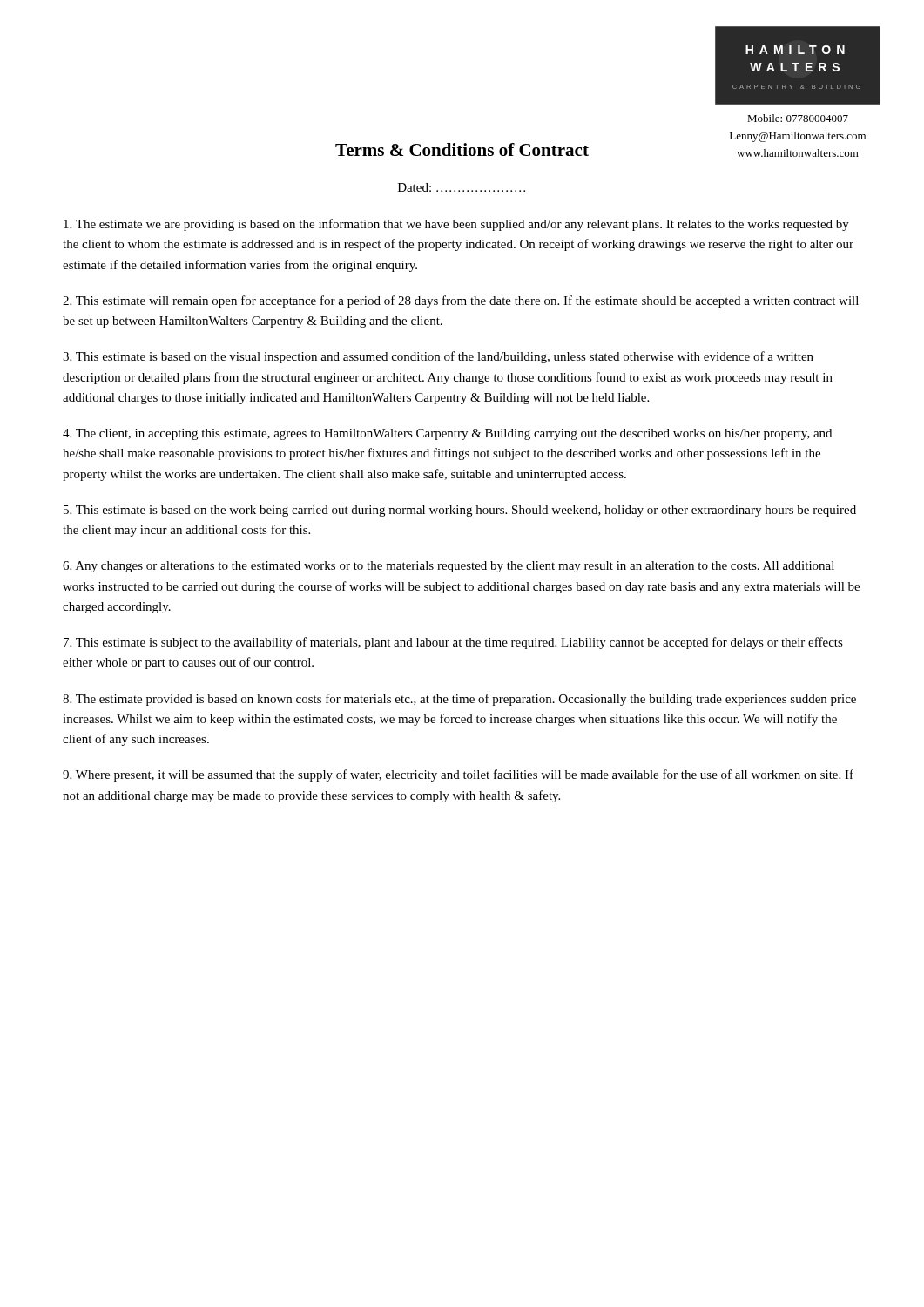This screenshot has height=1307, width=924.
Task: Where is the passage that starts "5. This estimate is based on"?
Action: click(x=459, y=520)
